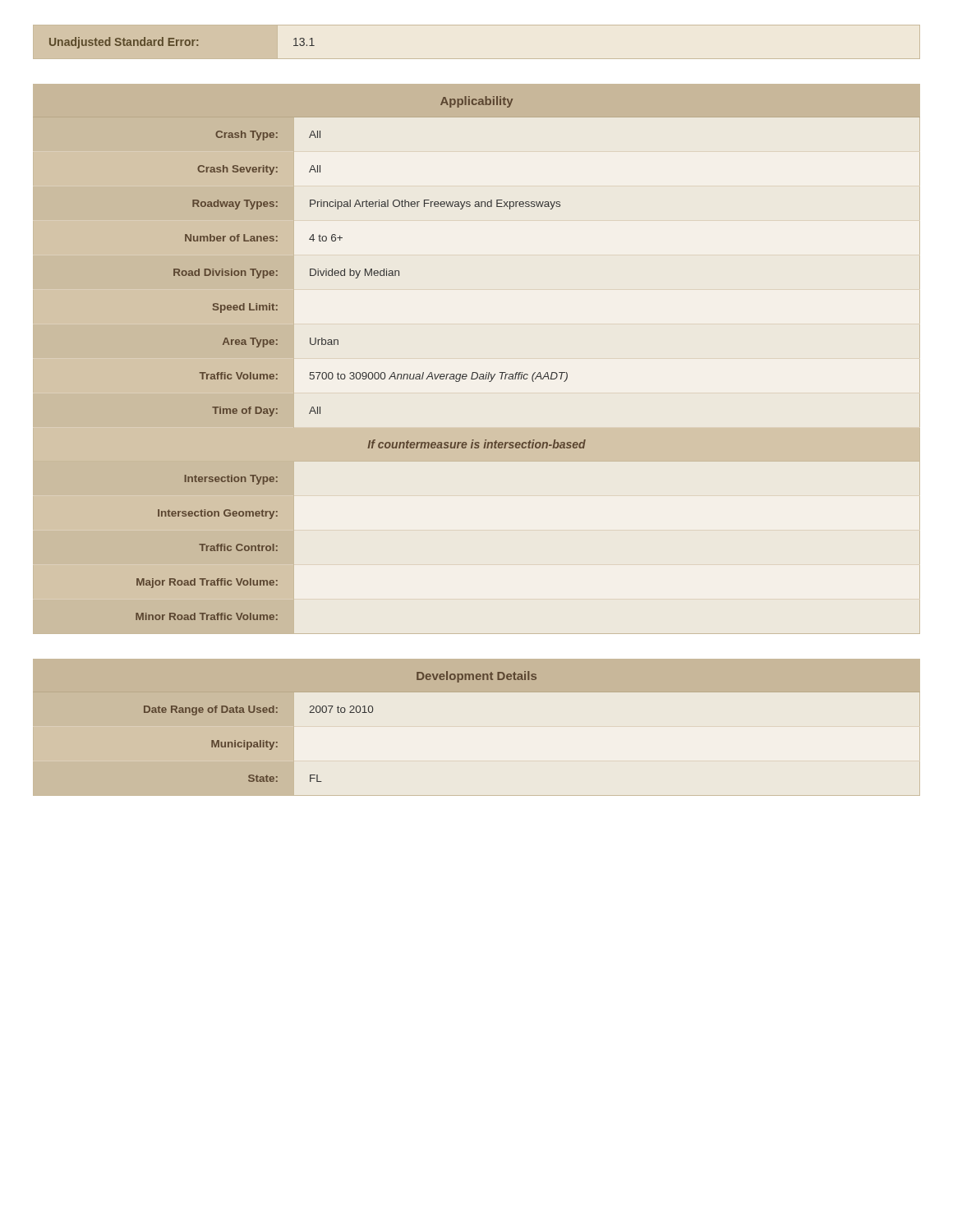
Task: Find the table that mentions "Crash Type:"
Action: coord(476,359)
